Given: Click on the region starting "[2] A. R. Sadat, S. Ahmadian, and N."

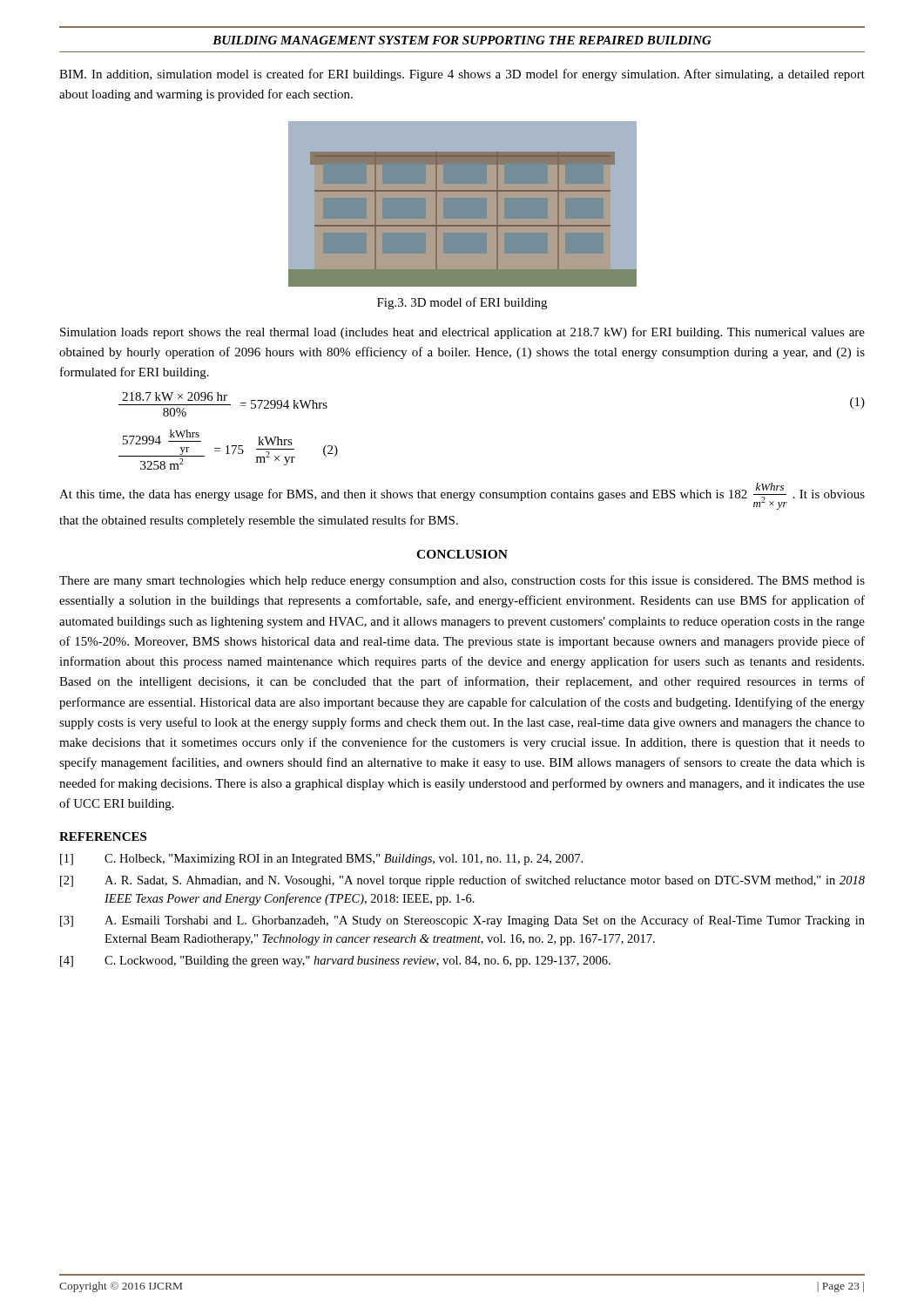Looking at the screenshot, I should [462, 890].
